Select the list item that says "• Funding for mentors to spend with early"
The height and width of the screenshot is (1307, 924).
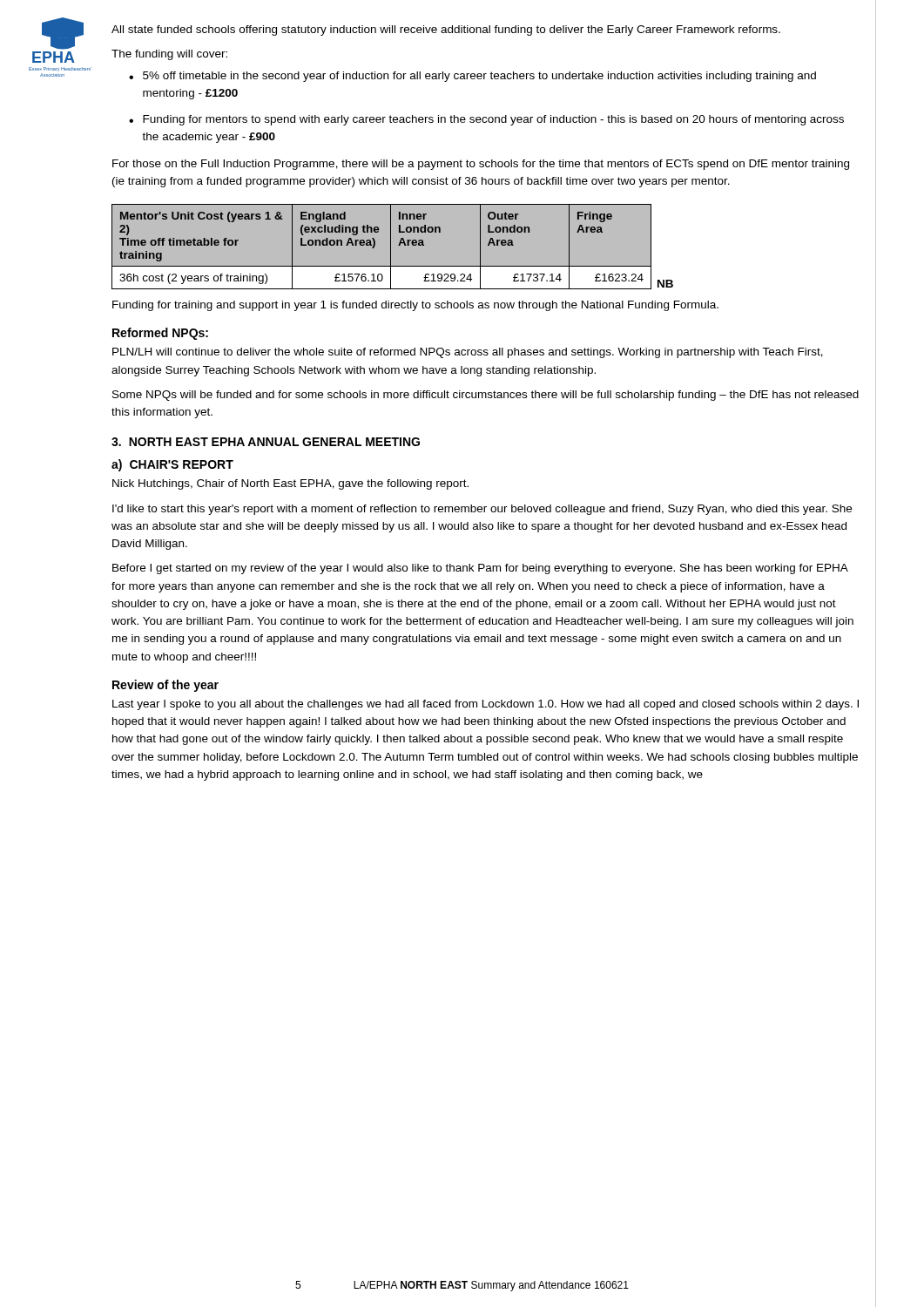coord(495,128)
